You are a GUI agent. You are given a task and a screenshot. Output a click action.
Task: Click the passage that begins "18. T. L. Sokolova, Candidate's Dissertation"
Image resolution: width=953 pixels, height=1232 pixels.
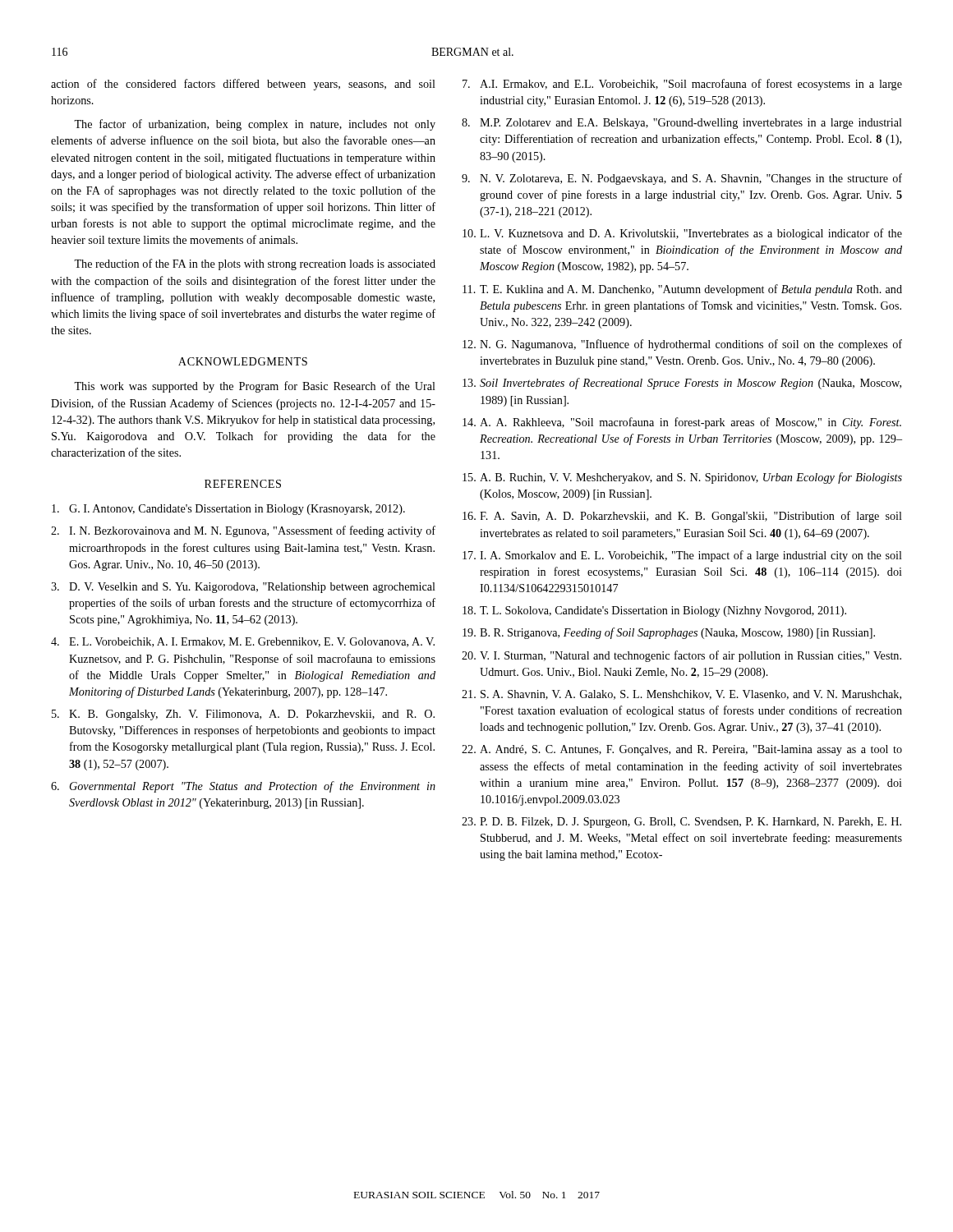pyautogui.click(x=654, y=611)
